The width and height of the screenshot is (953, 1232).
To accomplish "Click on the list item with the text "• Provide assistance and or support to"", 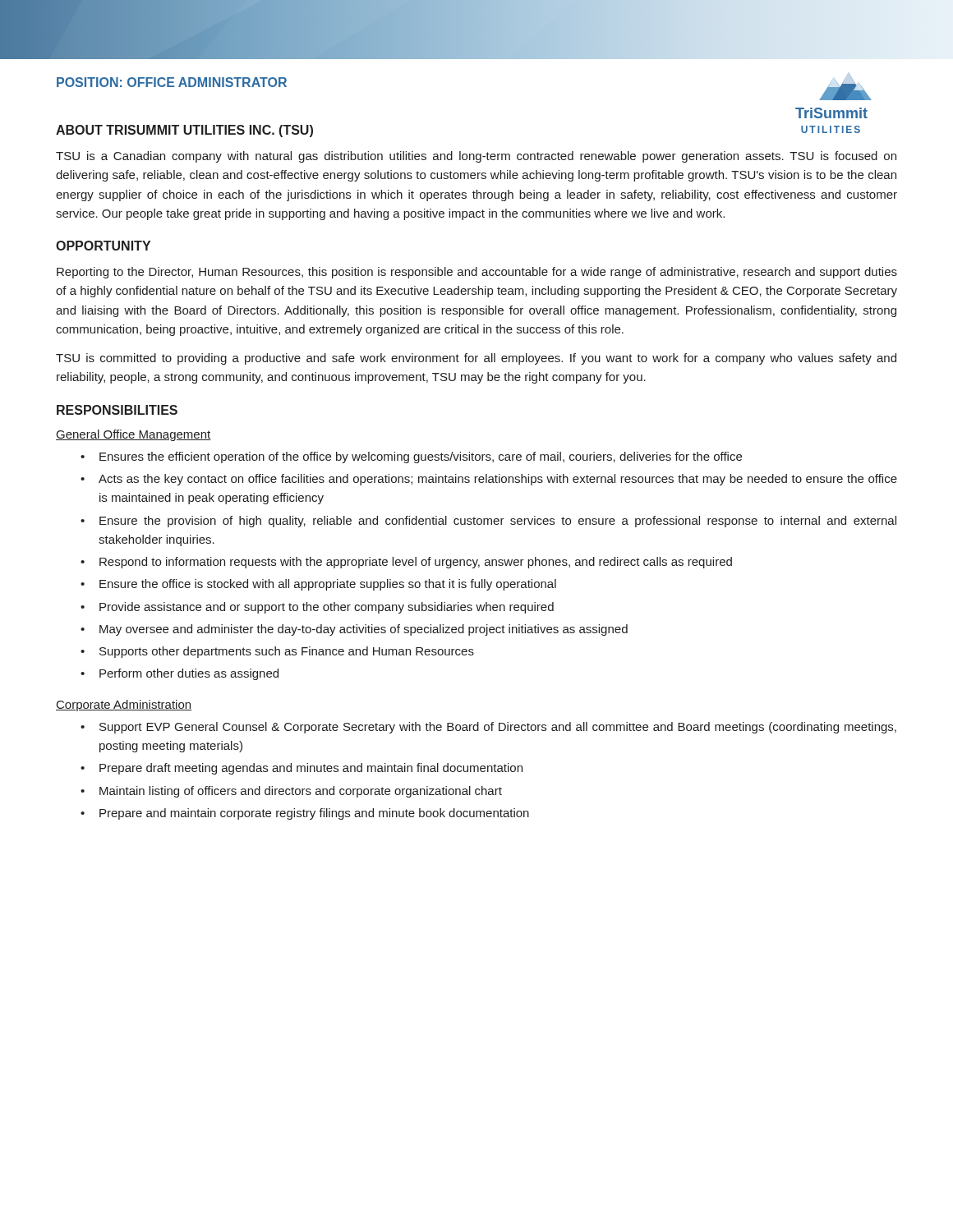I will click(x=317, y=606).
